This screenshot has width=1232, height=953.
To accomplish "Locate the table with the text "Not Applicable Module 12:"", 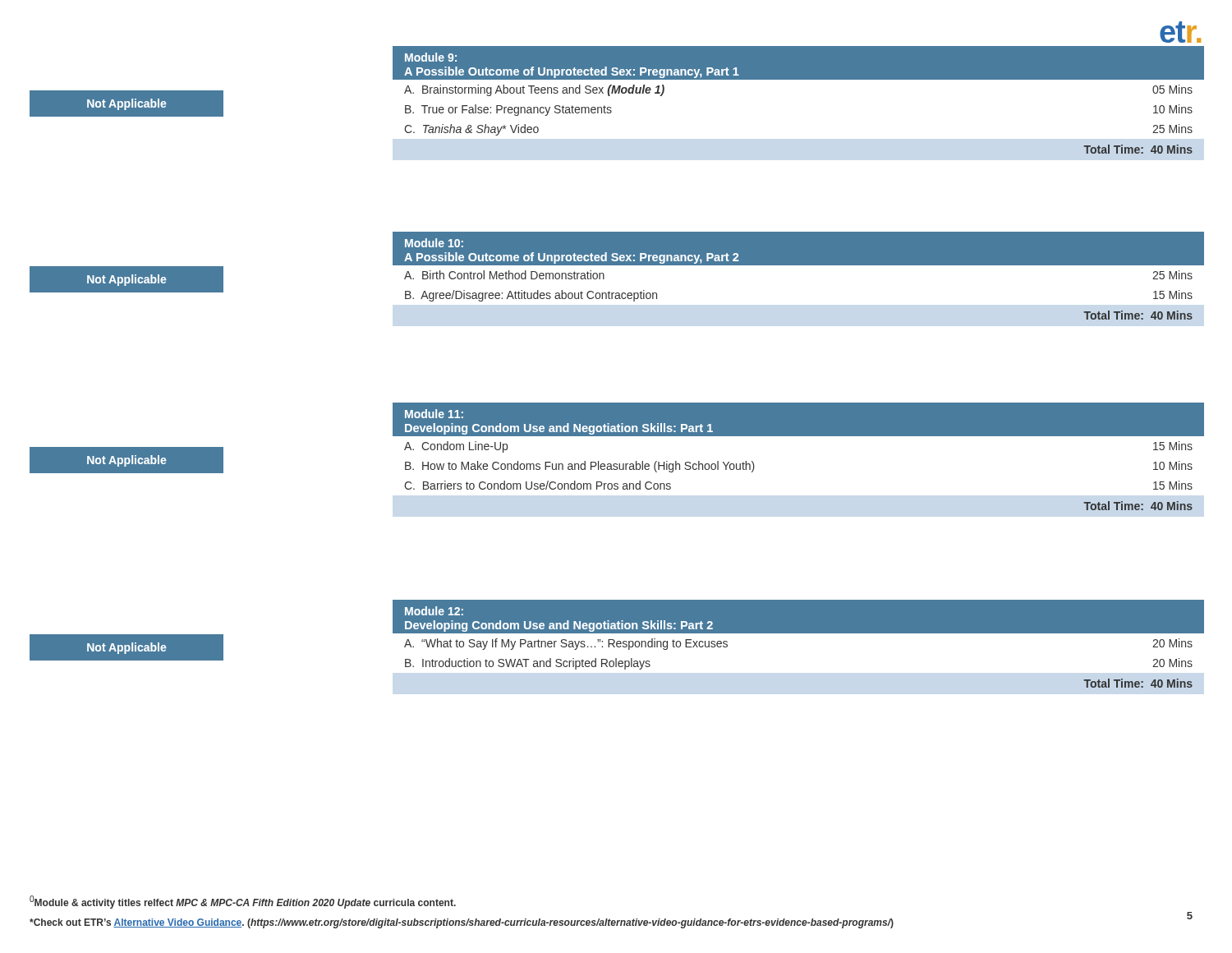I will (617, 647).
